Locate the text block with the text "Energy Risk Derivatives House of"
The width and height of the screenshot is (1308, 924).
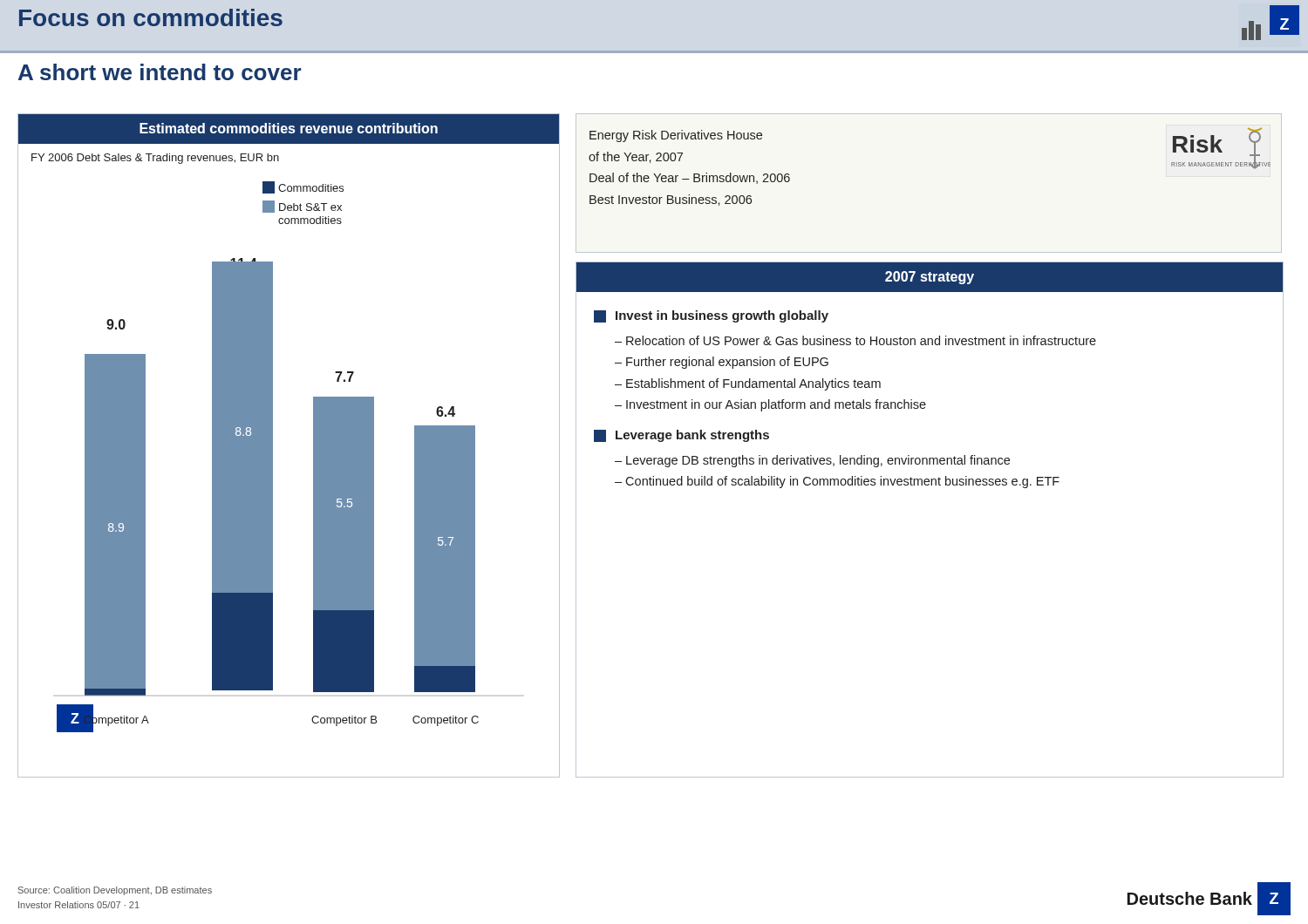(667, 153)
